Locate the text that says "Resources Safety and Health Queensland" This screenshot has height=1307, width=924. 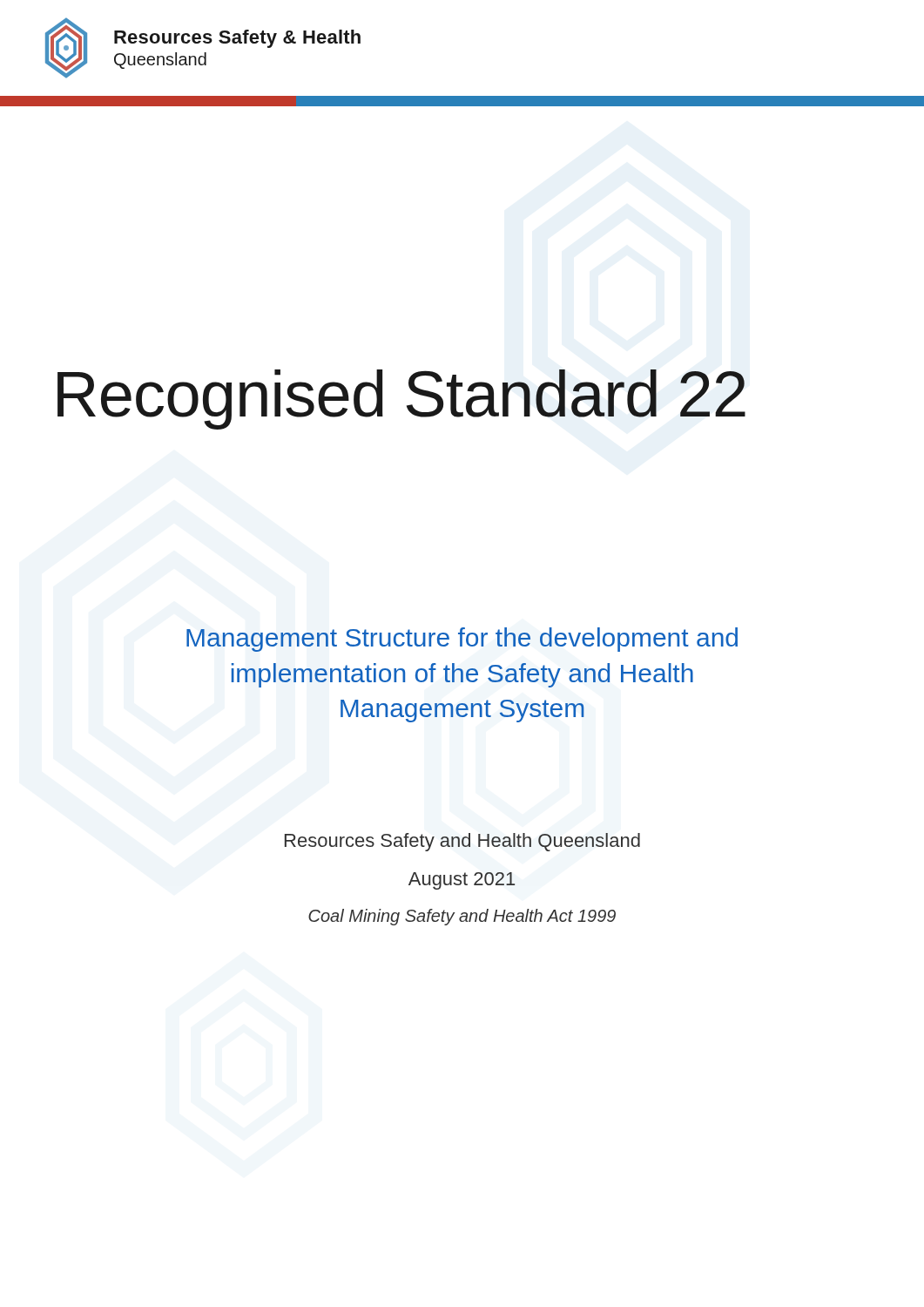coord(462,840)
